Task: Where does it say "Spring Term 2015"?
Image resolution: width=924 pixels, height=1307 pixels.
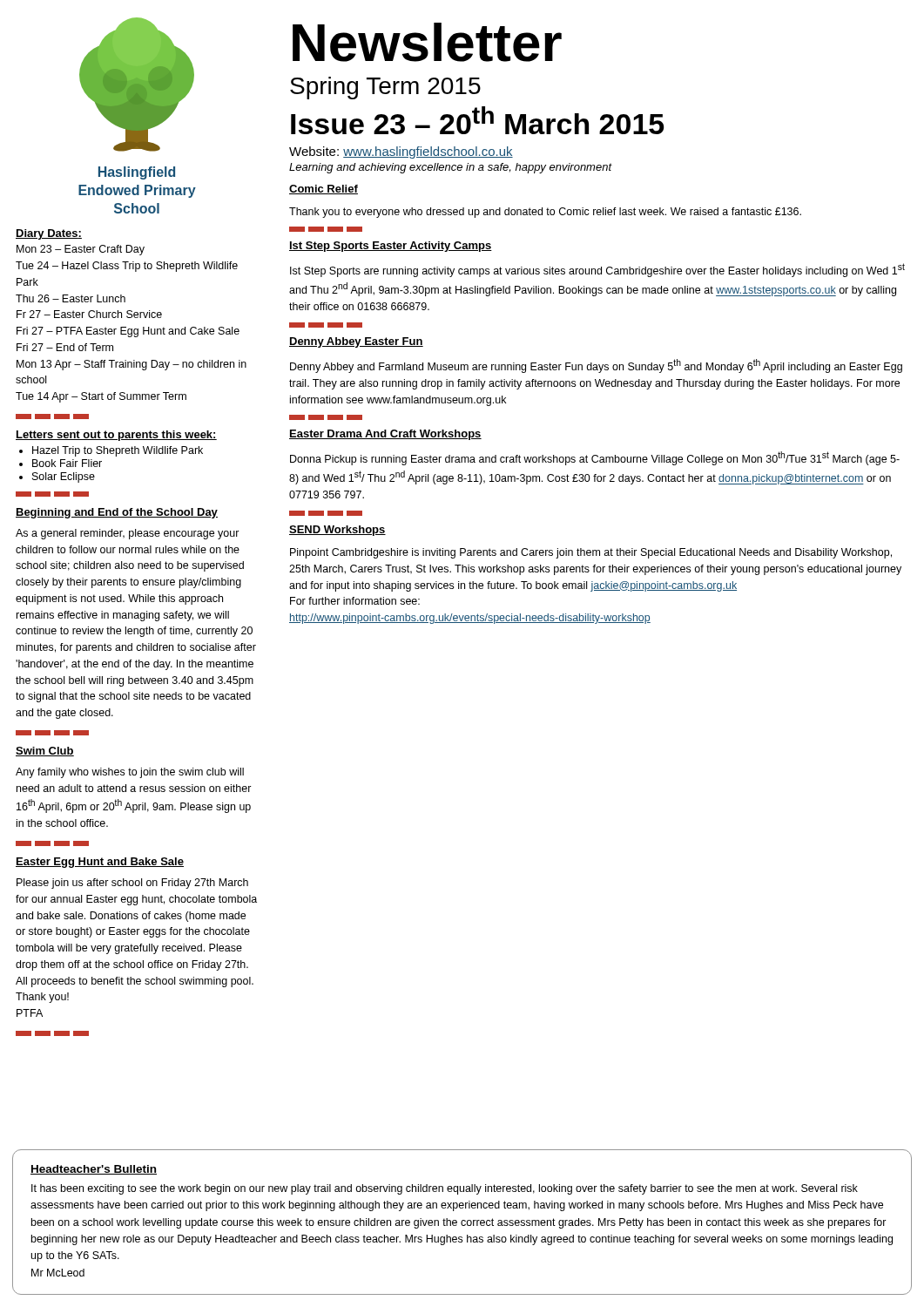Action: [385, 88]
